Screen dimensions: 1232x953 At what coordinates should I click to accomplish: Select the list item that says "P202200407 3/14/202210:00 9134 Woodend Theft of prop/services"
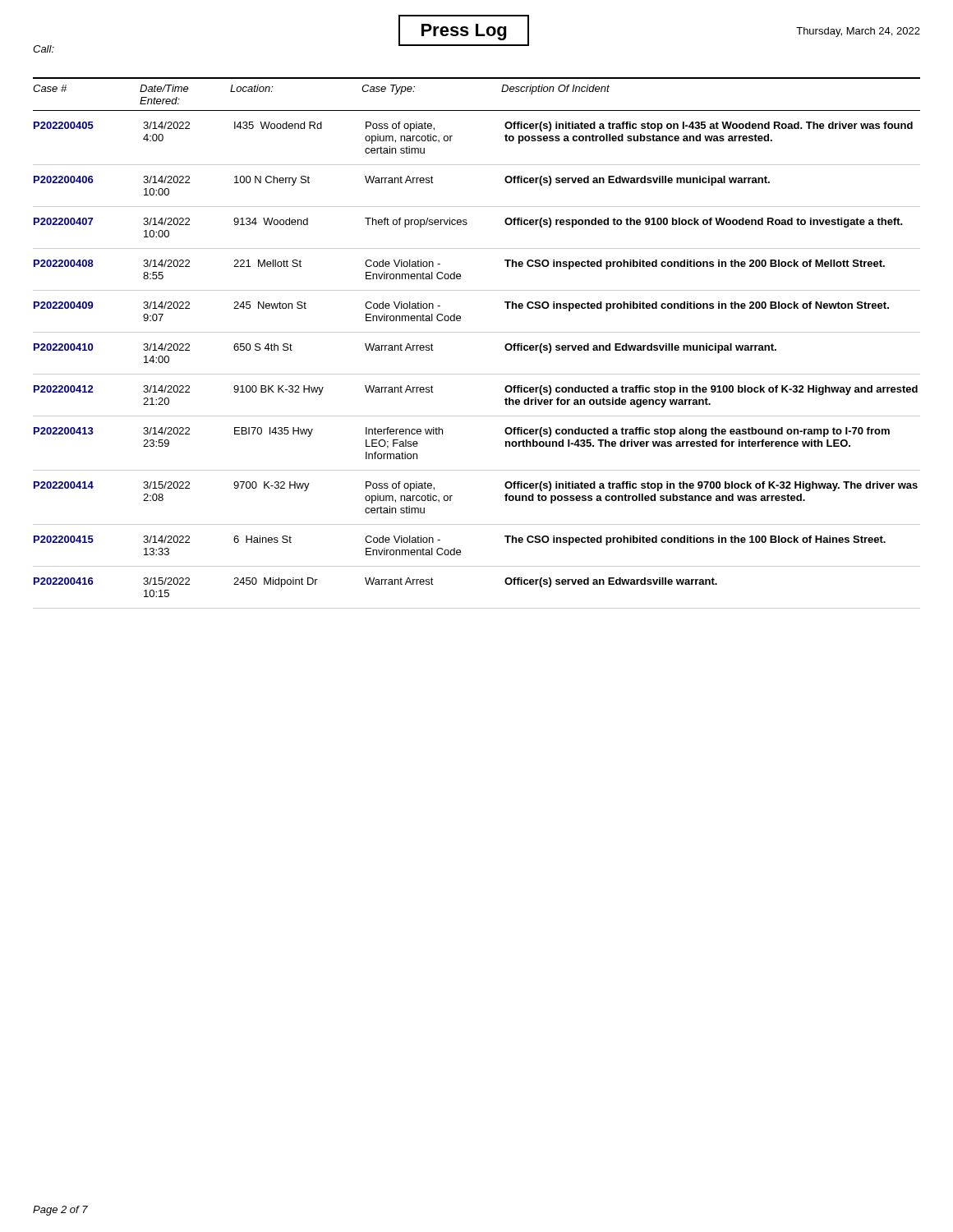click(476, 228)
